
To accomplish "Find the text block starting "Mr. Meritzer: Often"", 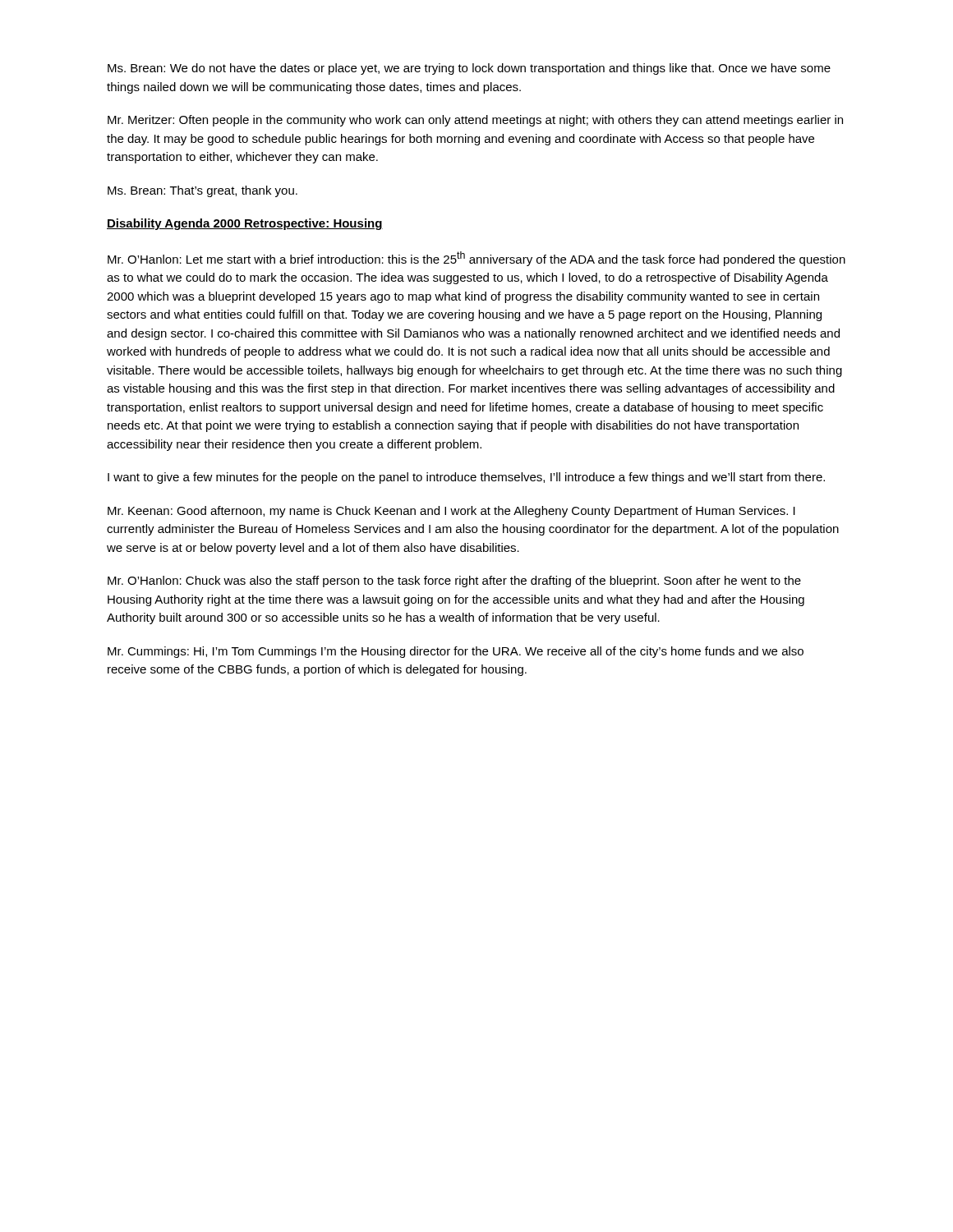I will 475,138.
